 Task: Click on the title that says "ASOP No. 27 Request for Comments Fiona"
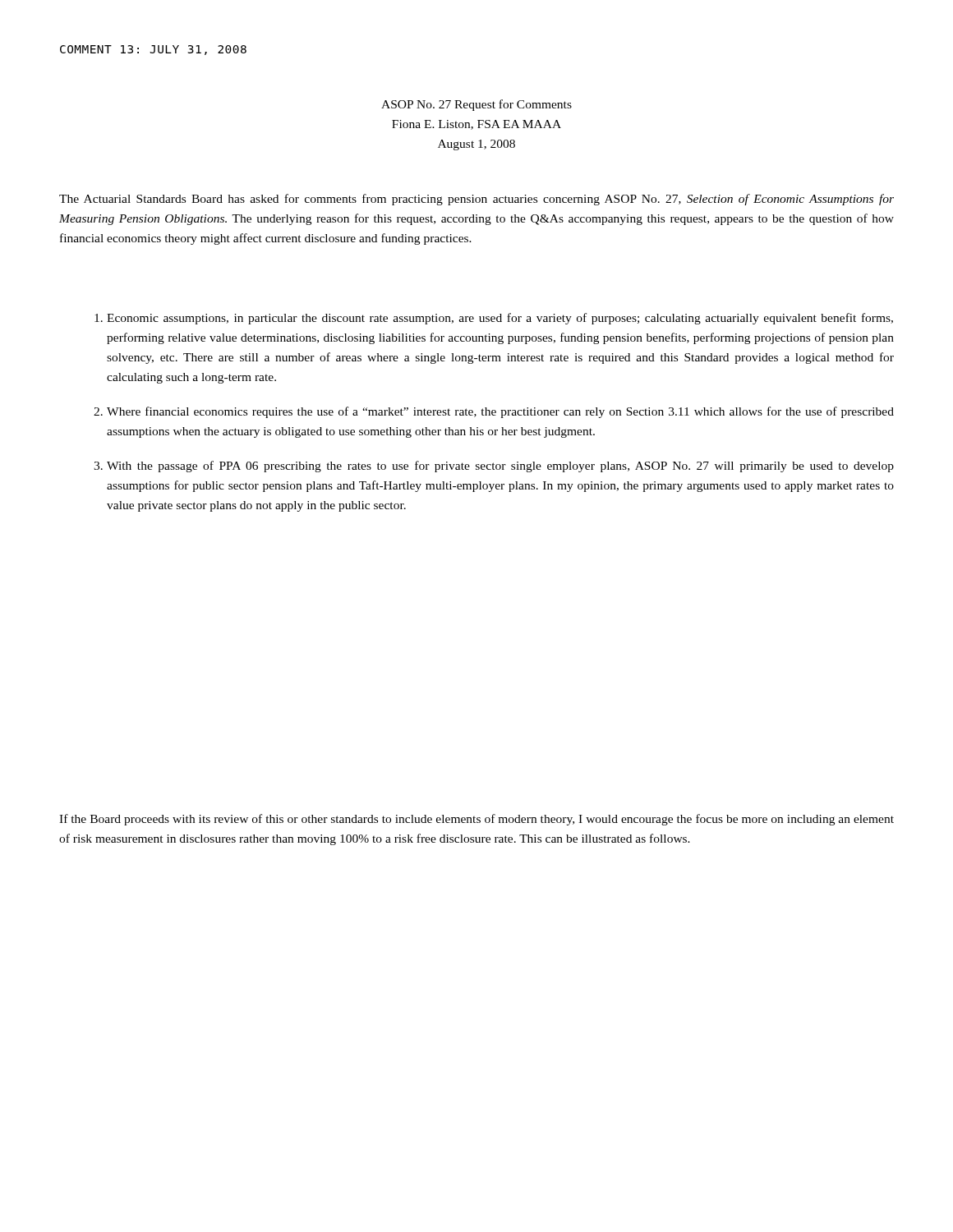(x=476, y=124)
